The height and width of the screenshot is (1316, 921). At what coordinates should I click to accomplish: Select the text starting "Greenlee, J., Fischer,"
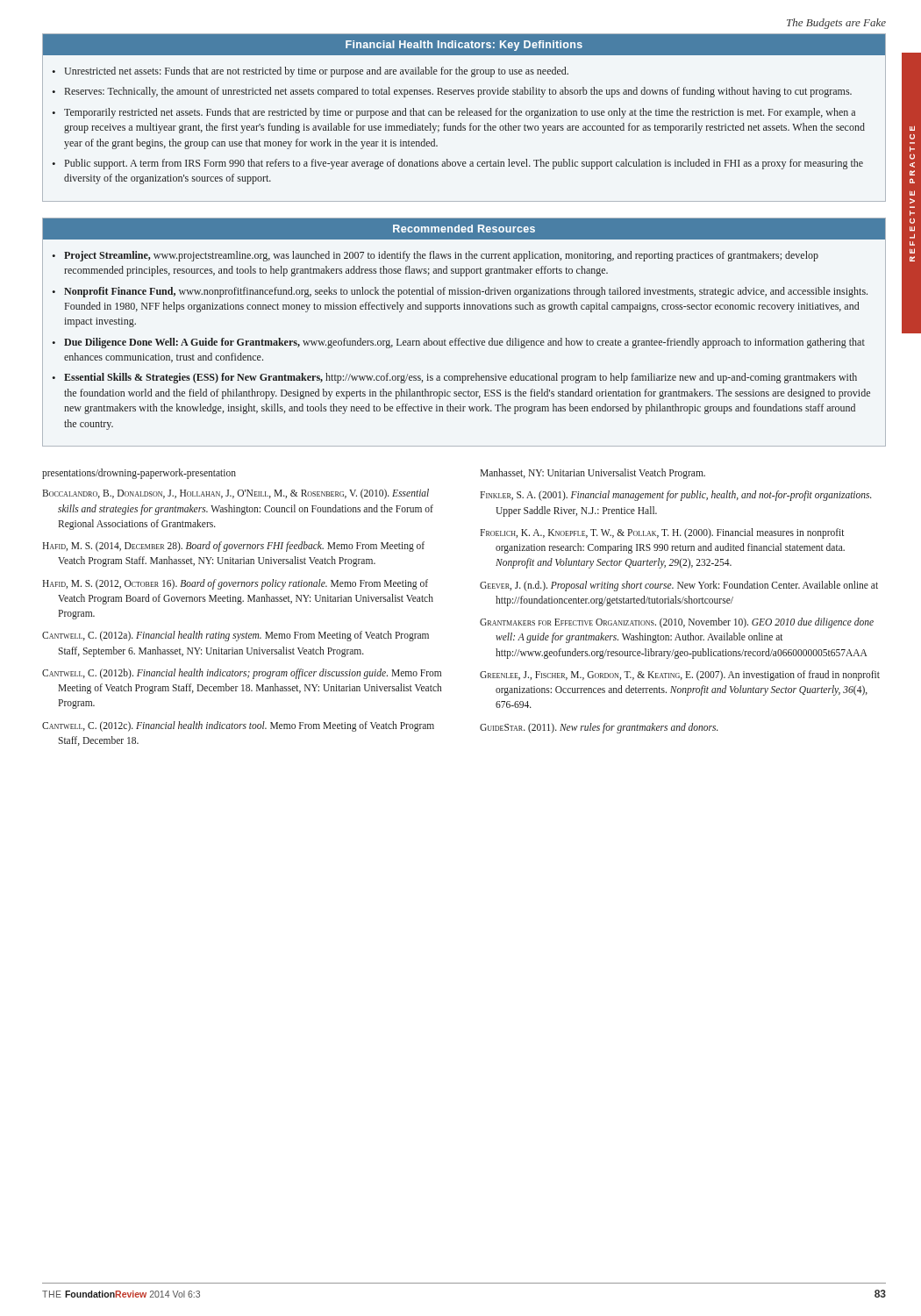(x=680, y=690)
